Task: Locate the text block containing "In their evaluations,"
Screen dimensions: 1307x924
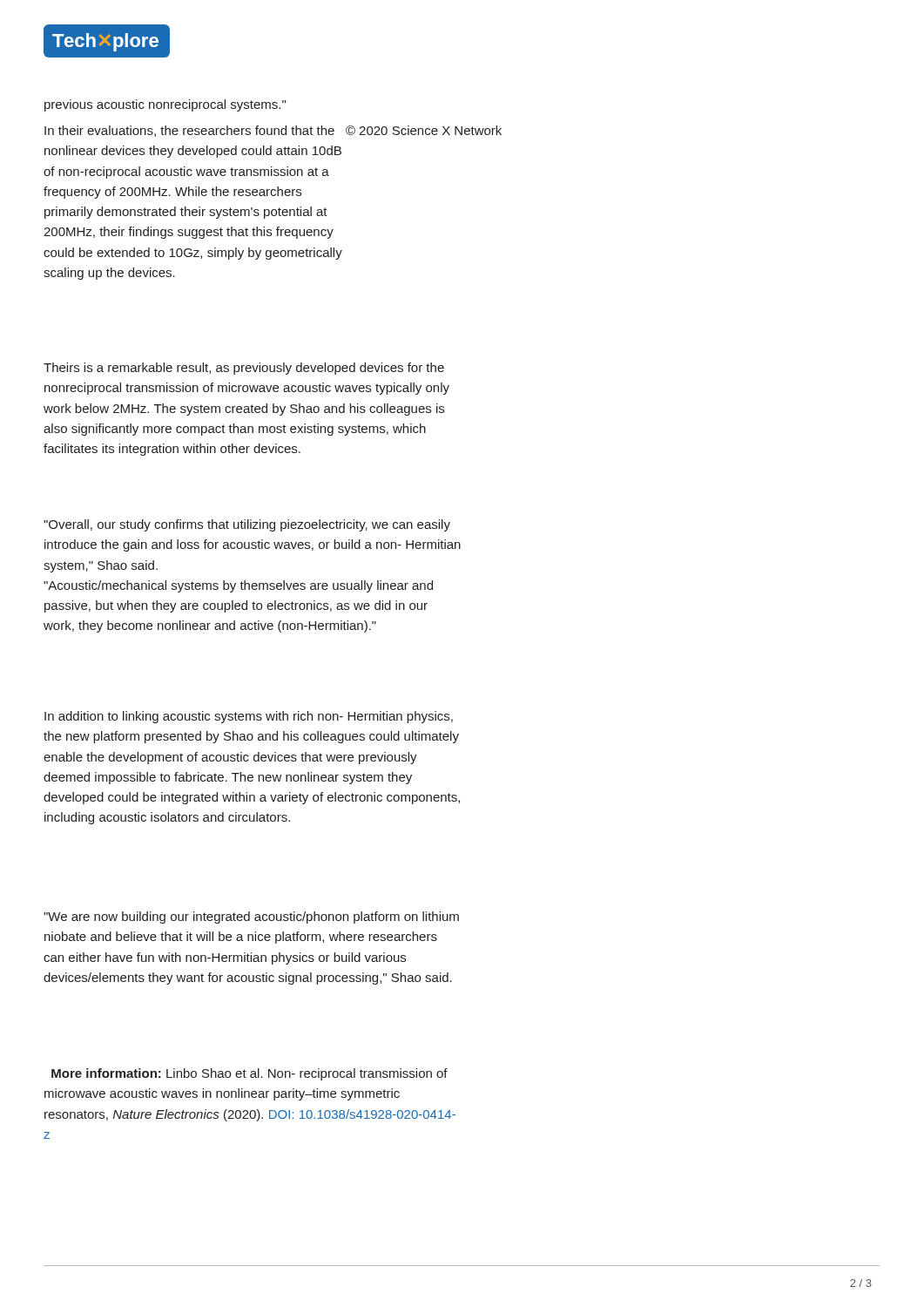Action: point(273,201)
